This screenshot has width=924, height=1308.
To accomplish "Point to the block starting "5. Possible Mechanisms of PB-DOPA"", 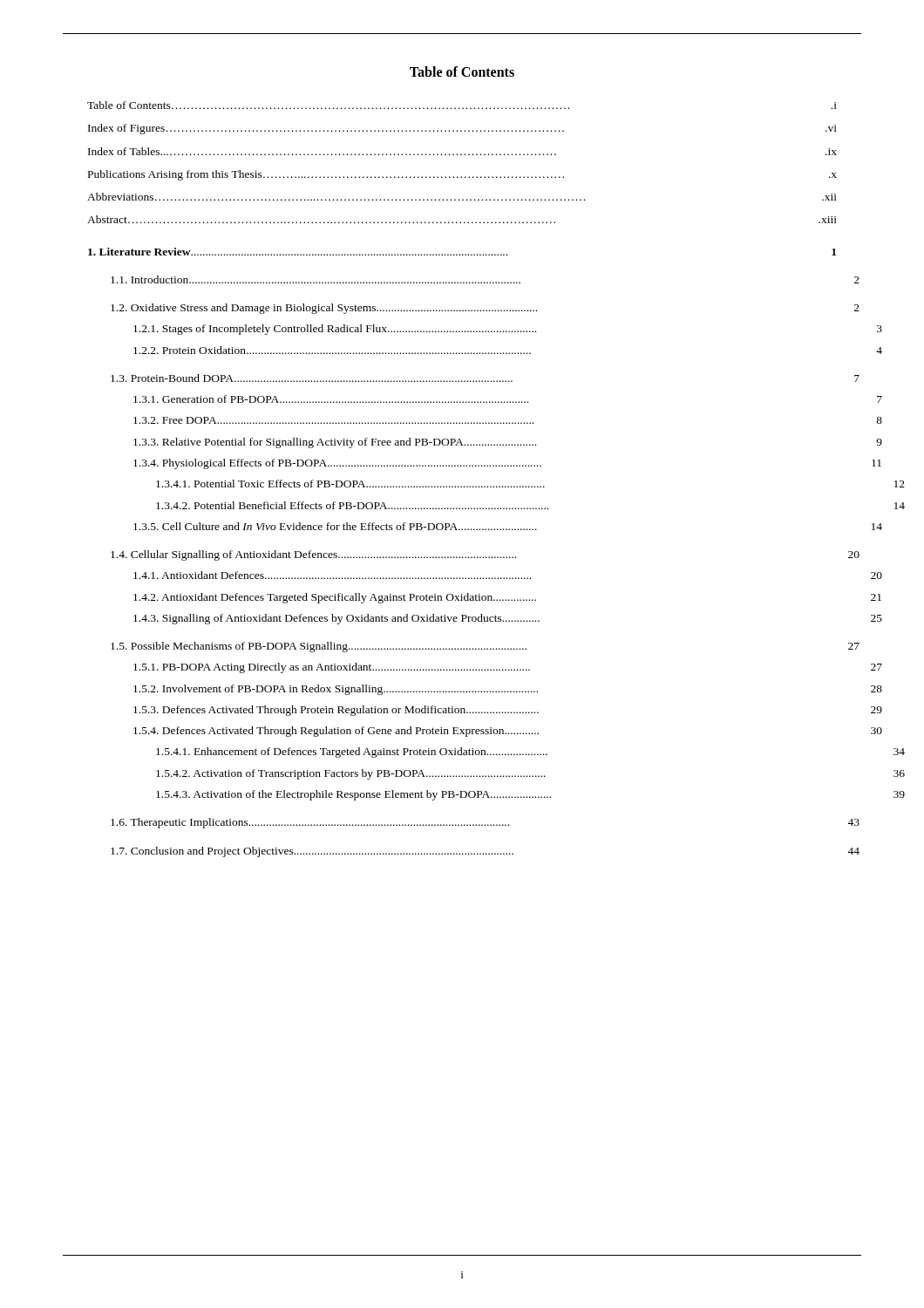I will pos(485,646).
